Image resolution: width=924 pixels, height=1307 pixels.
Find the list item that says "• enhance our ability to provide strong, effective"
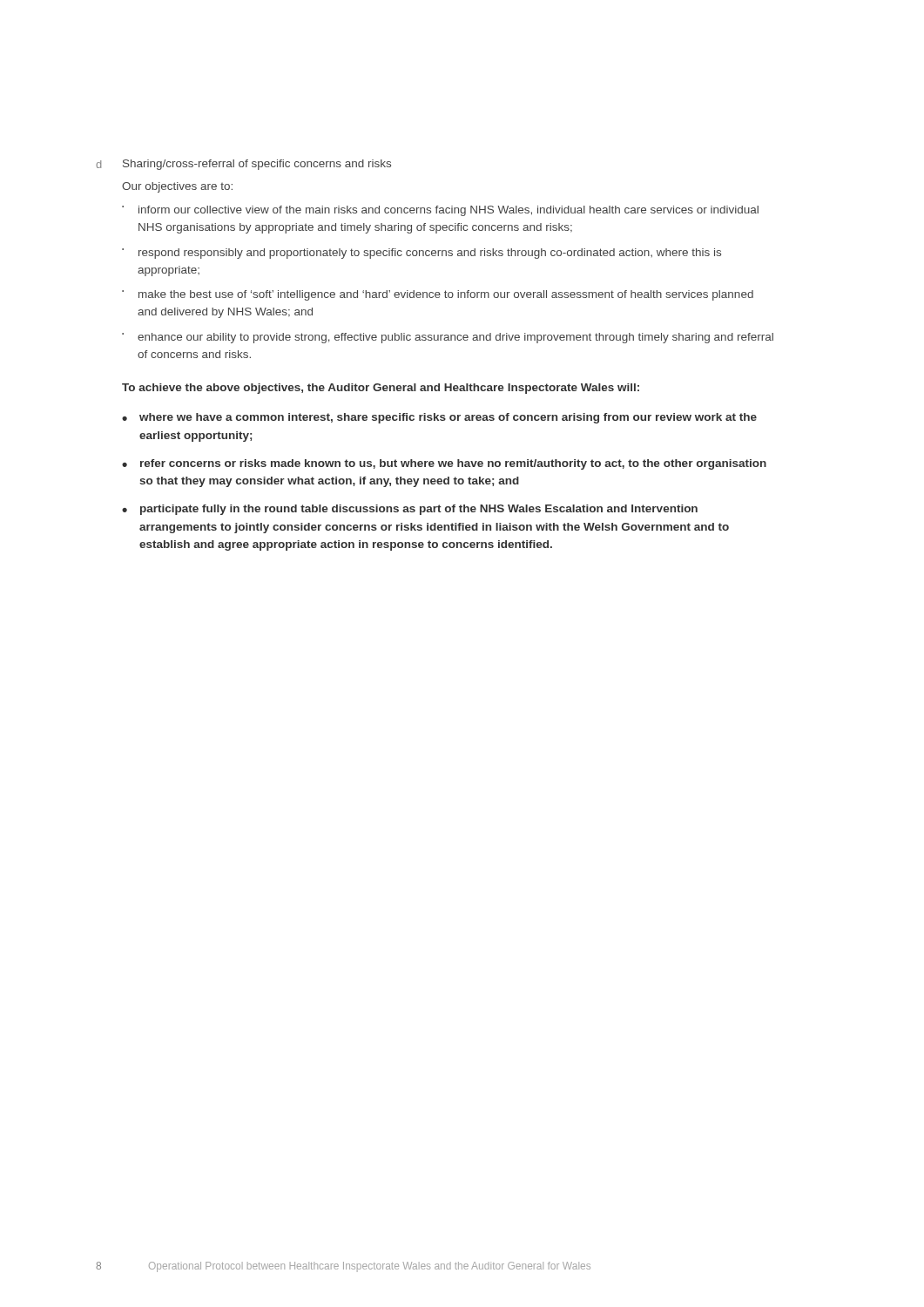(x=449, y=346)
